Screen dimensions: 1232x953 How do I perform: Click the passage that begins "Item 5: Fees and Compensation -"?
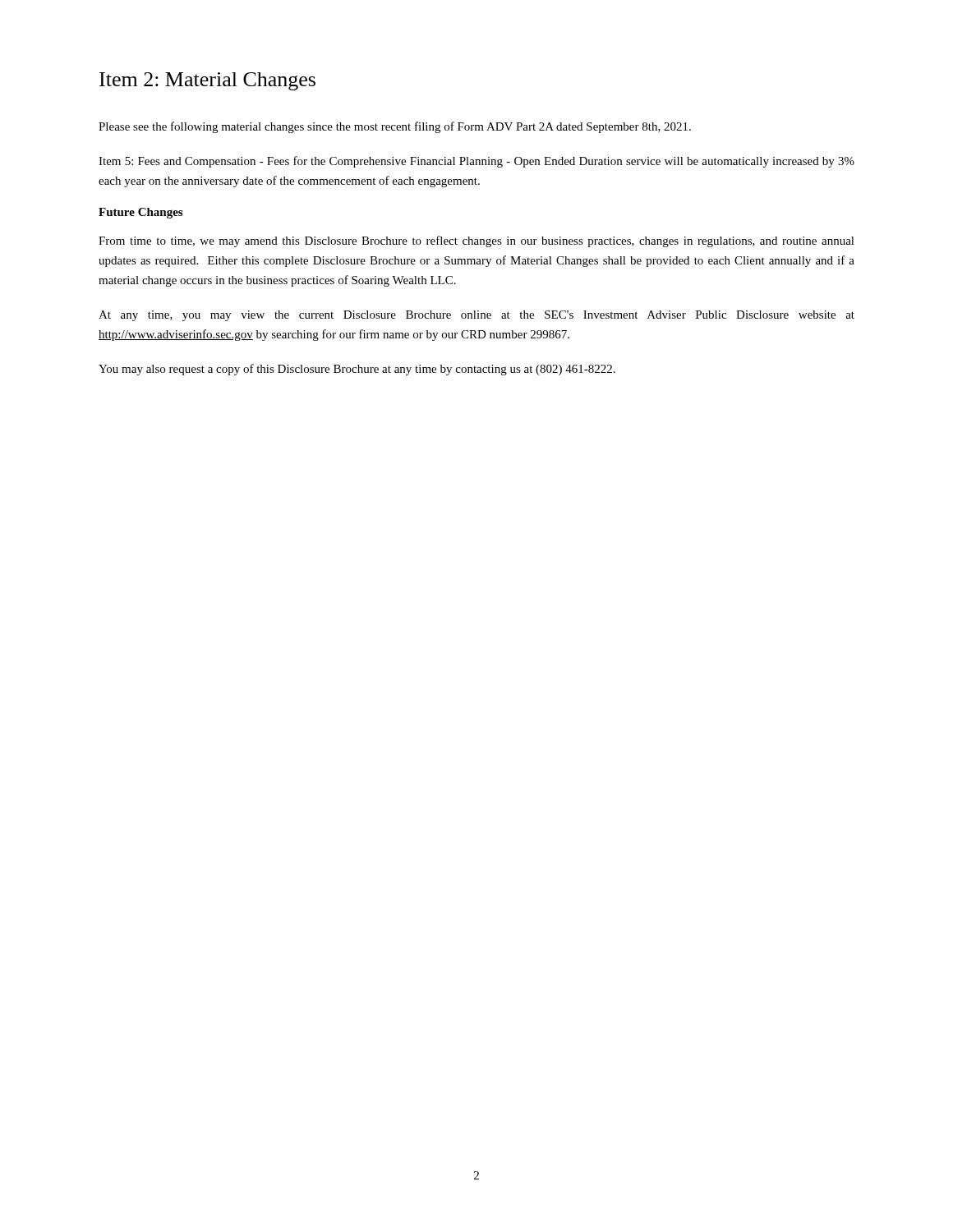476,171
